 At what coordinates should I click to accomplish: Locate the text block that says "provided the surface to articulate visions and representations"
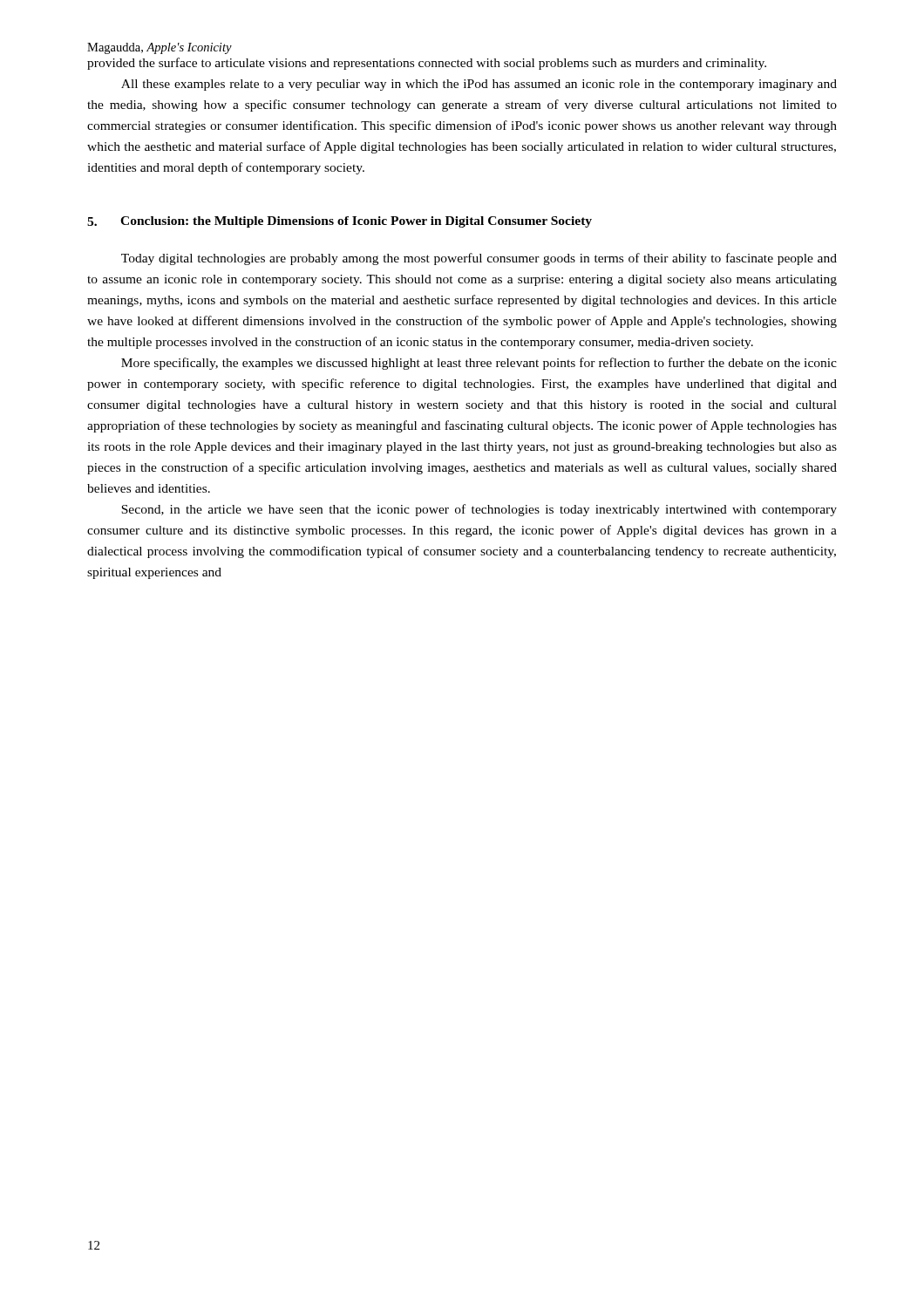[462, 115]
